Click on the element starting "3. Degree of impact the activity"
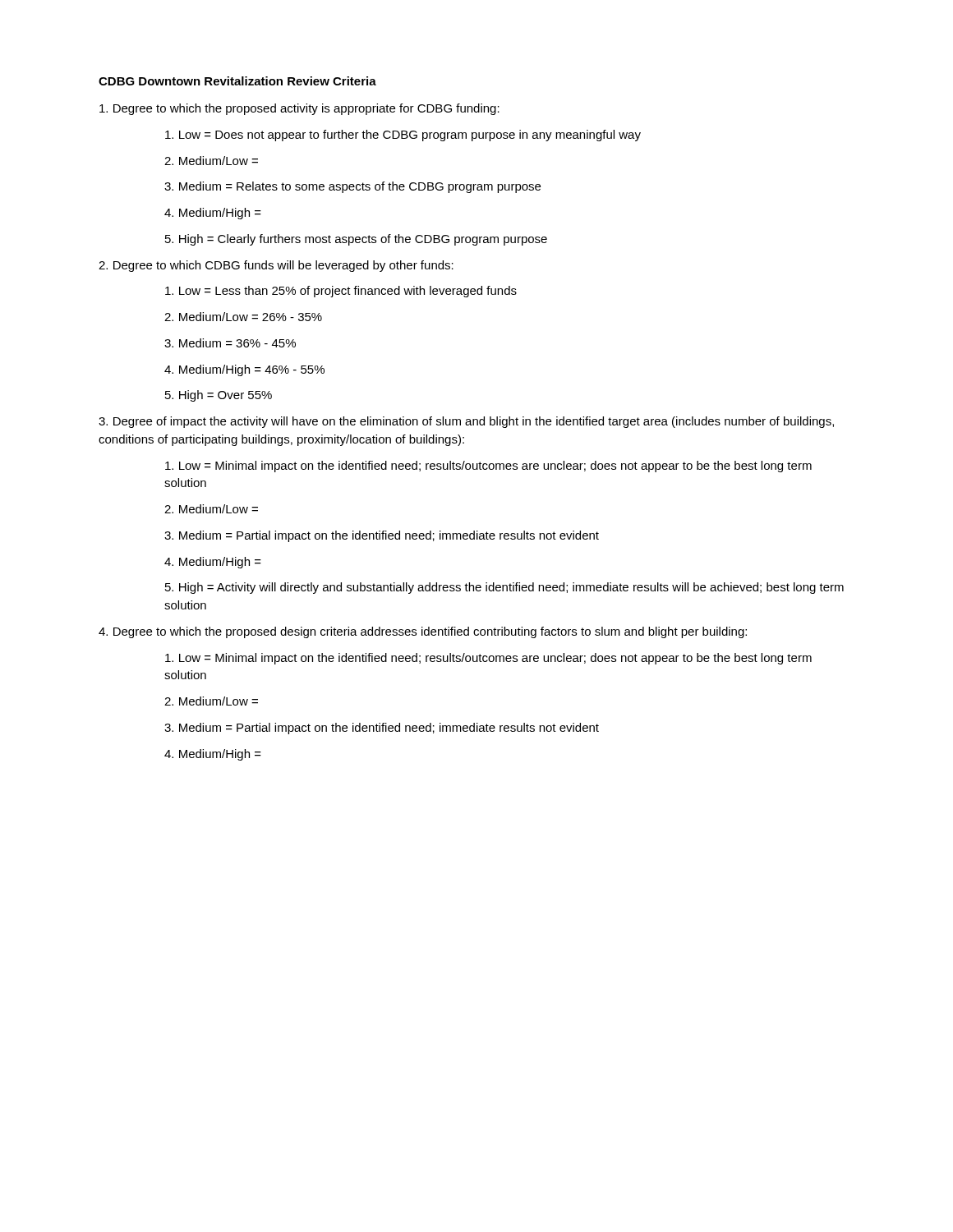The image size is (953, 1232). coord(467,430)
